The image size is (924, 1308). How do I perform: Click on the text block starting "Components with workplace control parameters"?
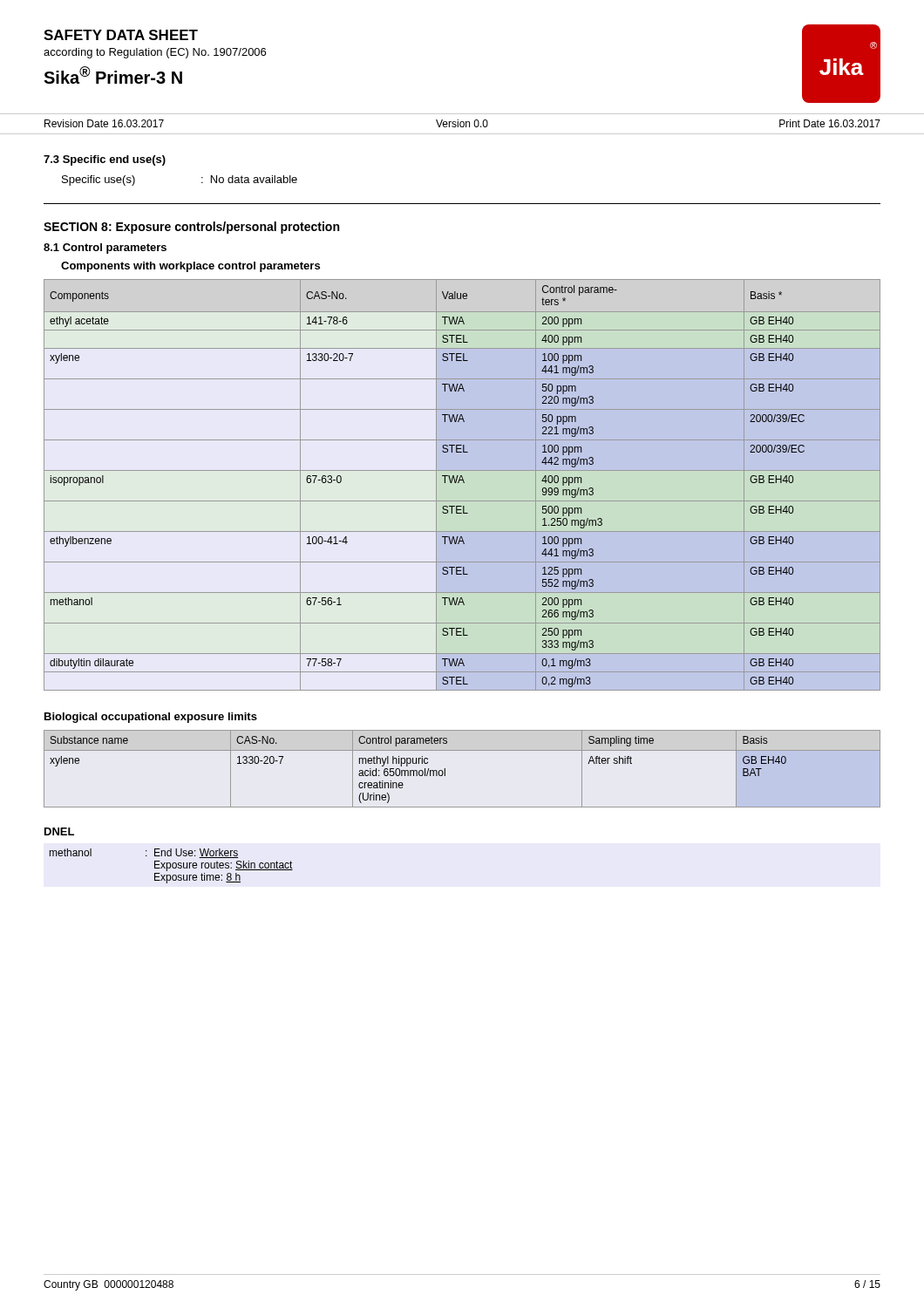click(191, 266)
